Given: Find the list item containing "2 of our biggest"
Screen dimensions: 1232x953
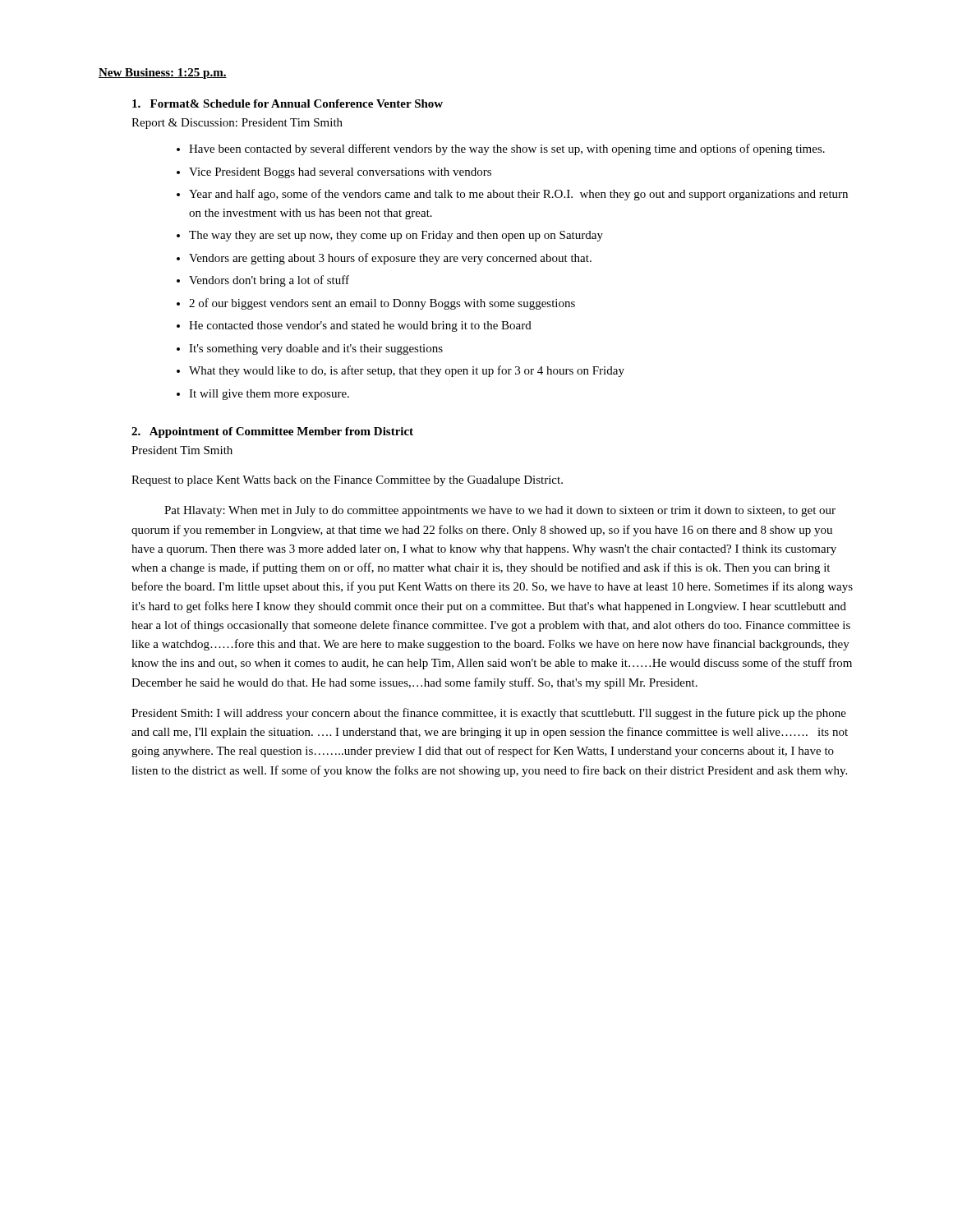Looking at the screenshot, I should point(522,303).
